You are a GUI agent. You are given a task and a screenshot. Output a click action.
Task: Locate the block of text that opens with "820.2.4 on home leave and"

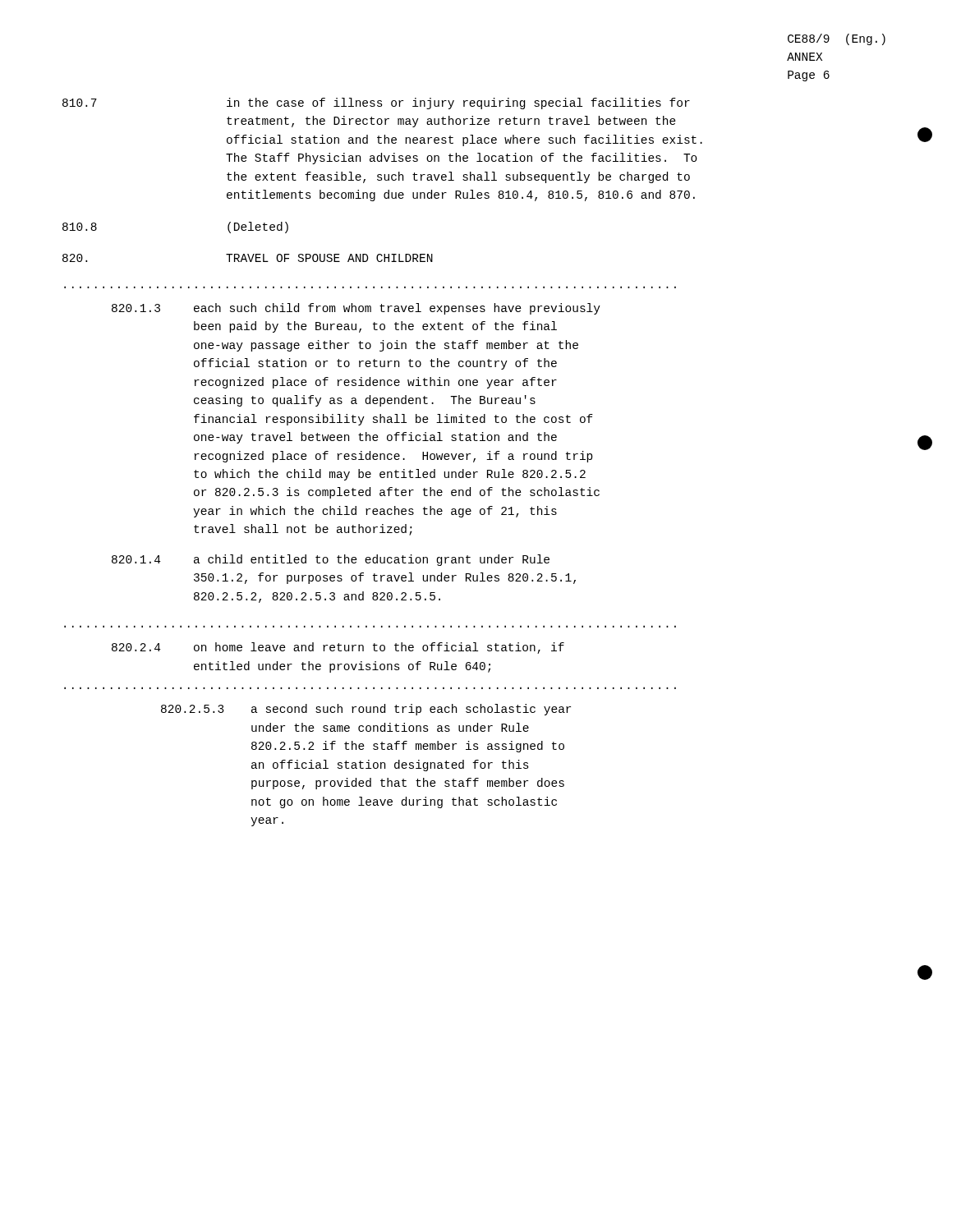coord(505,658)
